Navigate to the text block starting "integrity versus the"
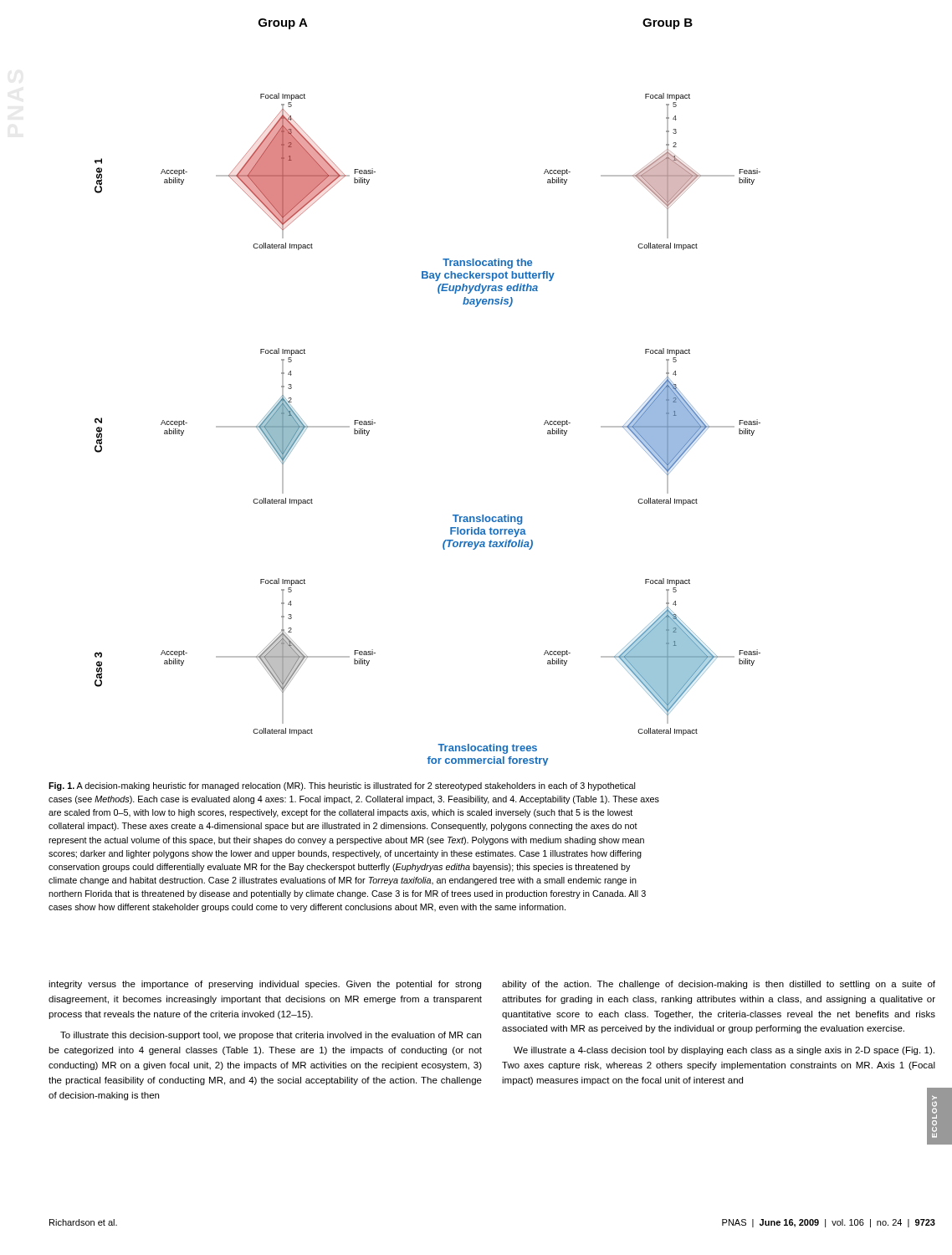Screen dimensions: 1255x952 pos(492,1044)
